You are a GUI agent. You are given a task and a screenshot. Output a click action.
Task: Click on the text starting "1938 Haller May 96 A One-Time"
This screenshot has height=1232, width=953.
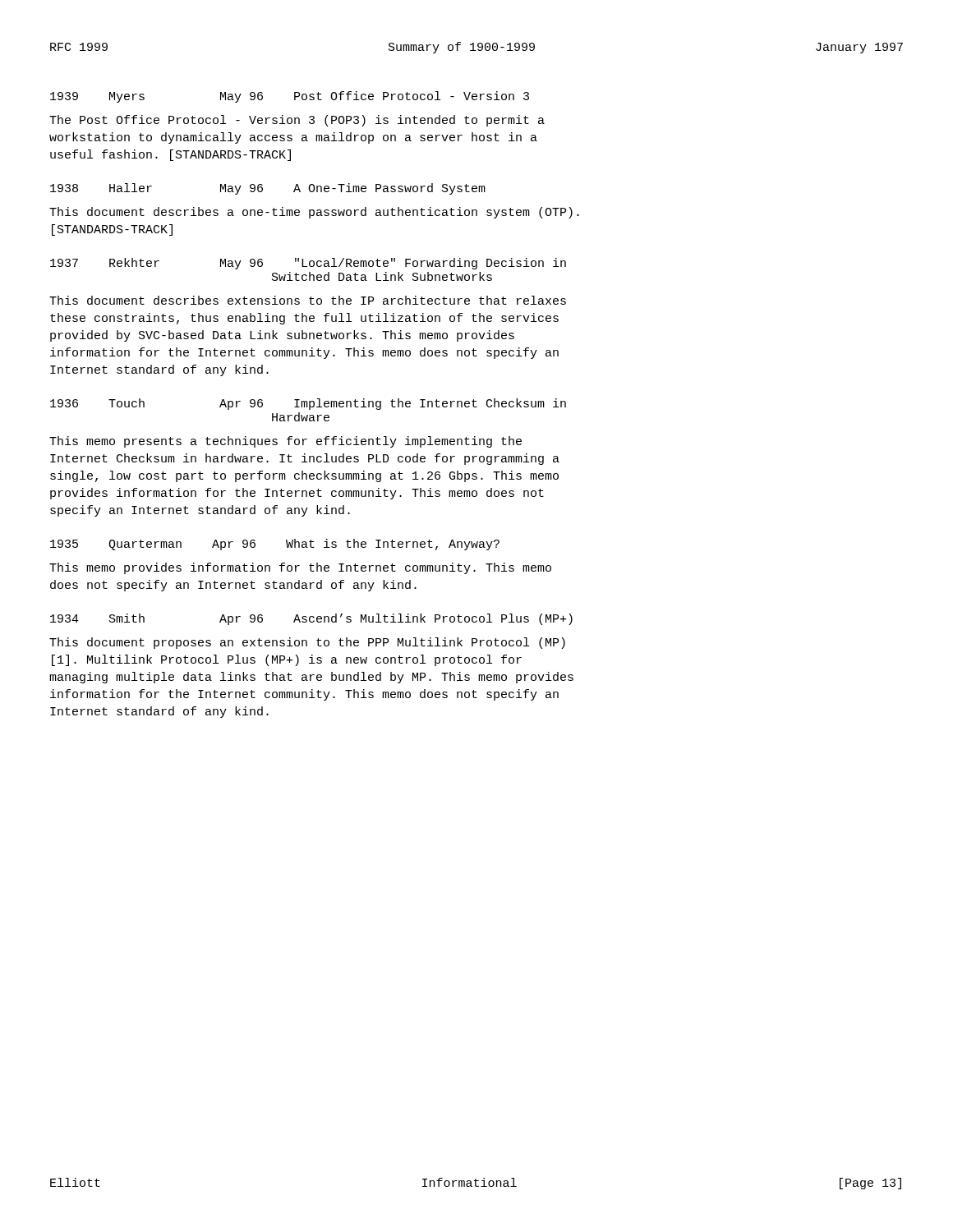(x=267, y=189)
